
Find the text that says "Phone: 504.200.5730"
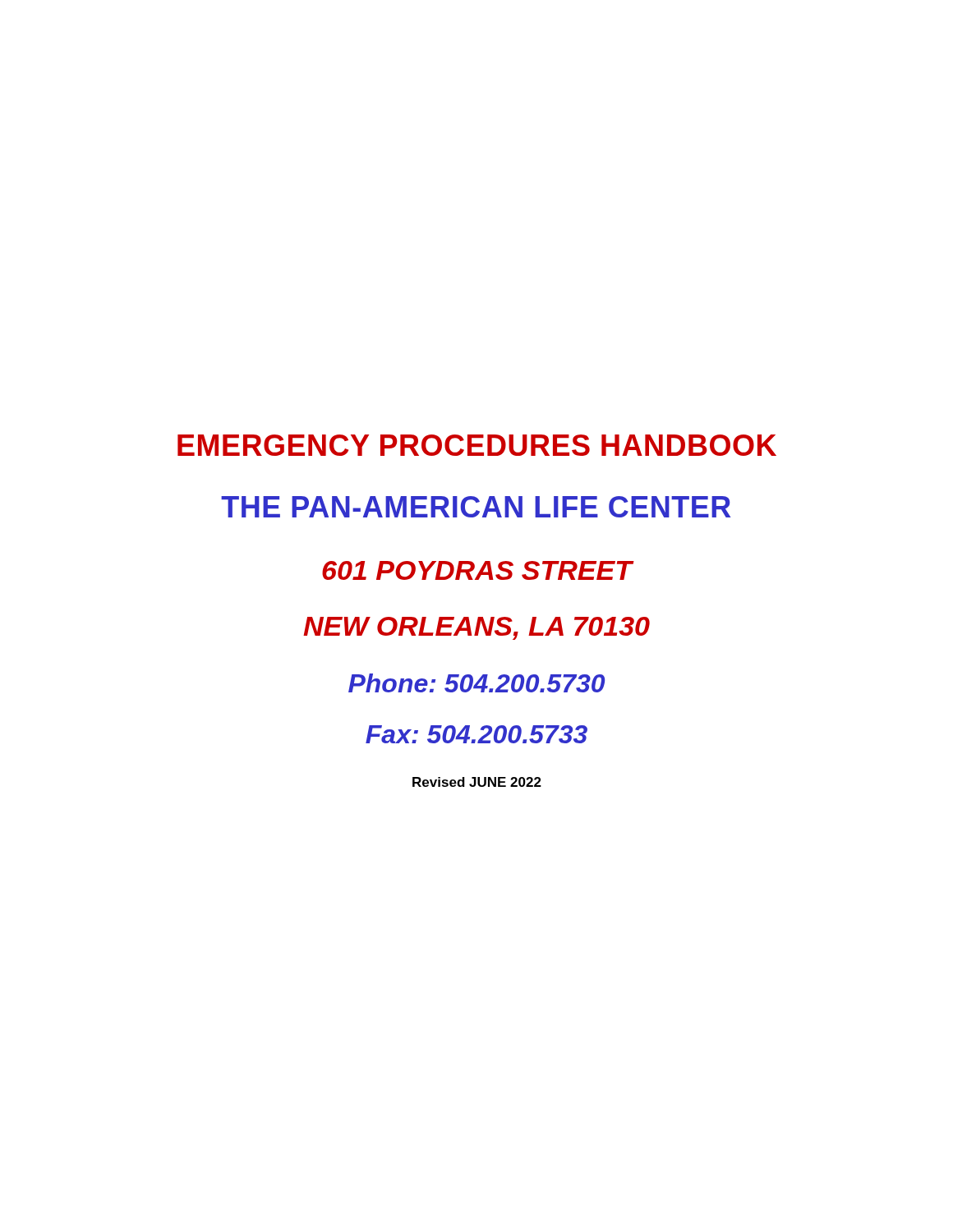[x=476, y=683]
